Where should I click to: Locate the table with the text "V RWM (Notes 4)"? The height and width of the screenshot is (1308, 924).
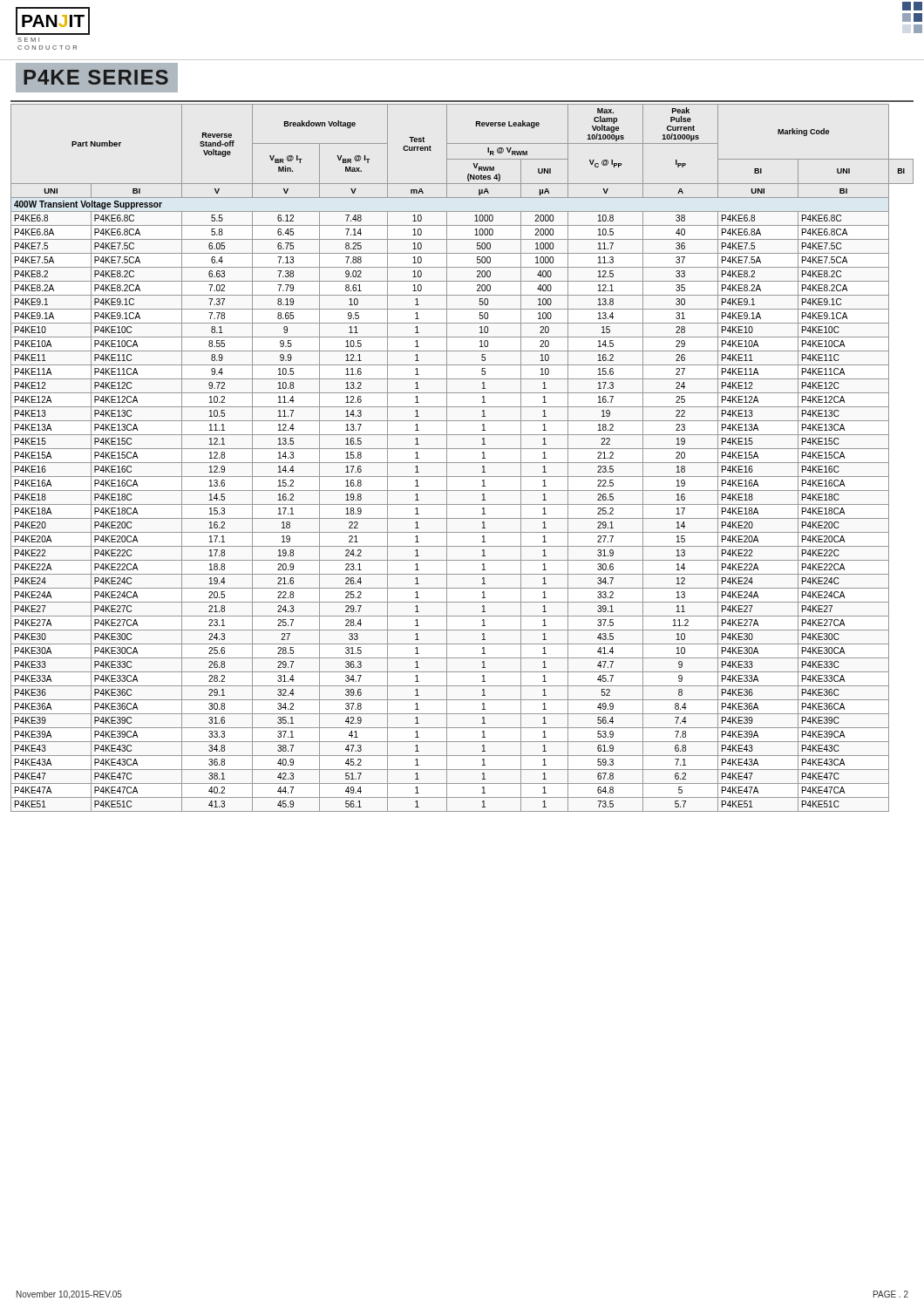[x=462, y=456]
